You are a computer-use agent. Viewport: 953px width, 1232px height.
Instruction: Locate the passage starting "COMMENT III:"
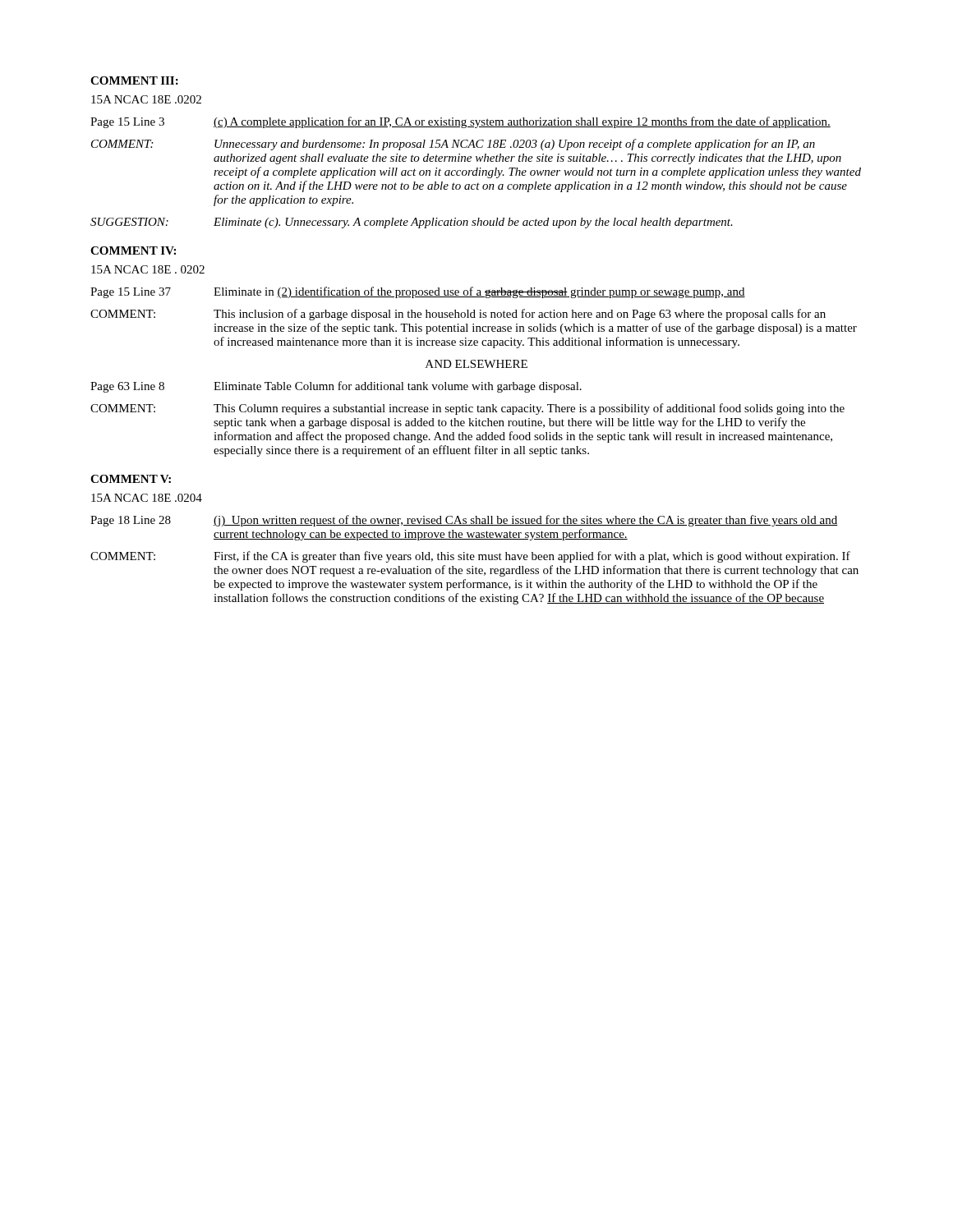[135, 81]
